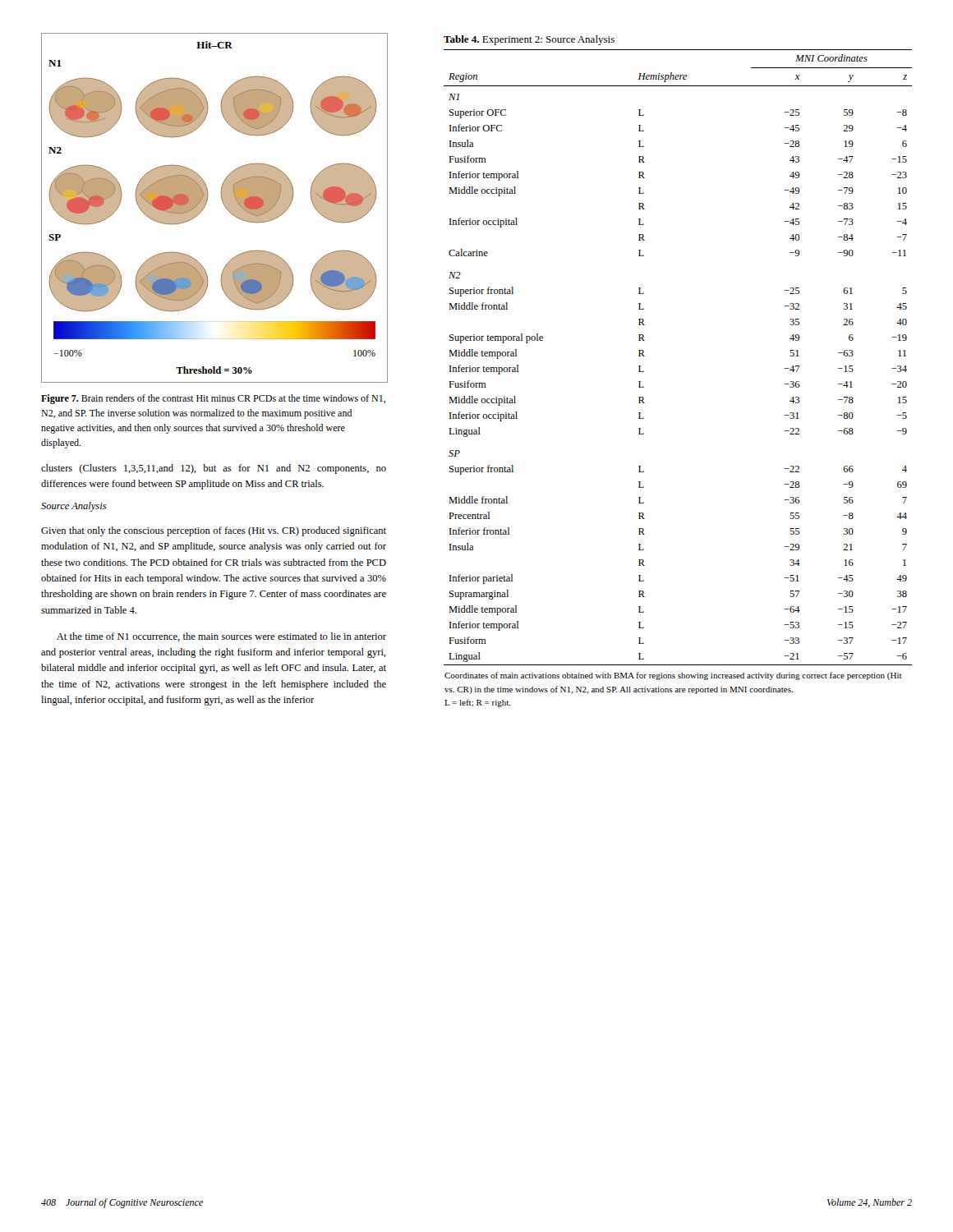Point to the text block starting "clusters (Clusters 1,3,5,11,and 12), but as for N1"
This screenshot has height=1232, width=953.
tap(214, 476)
